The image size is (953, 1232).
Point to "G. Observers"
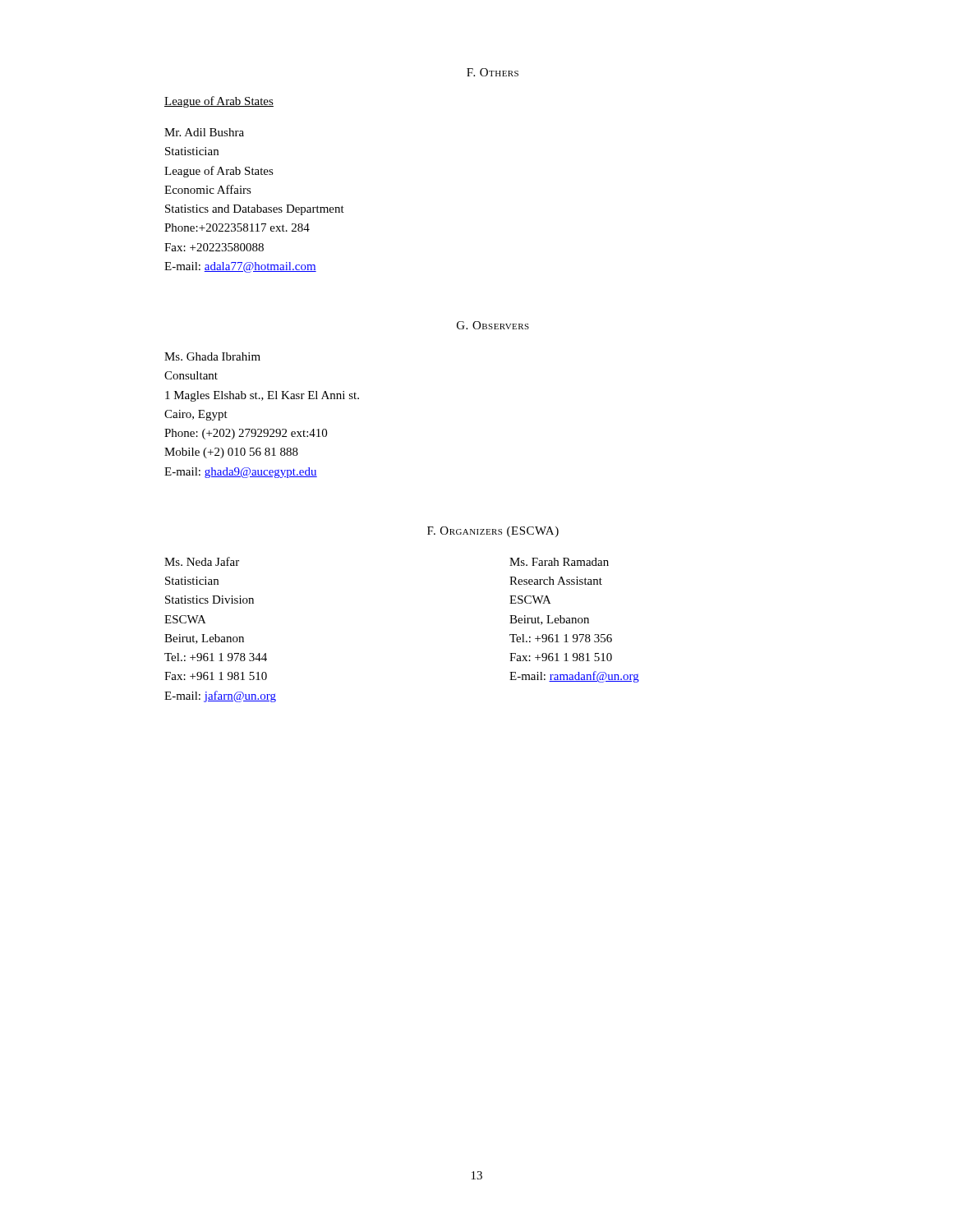click(493, 325)
